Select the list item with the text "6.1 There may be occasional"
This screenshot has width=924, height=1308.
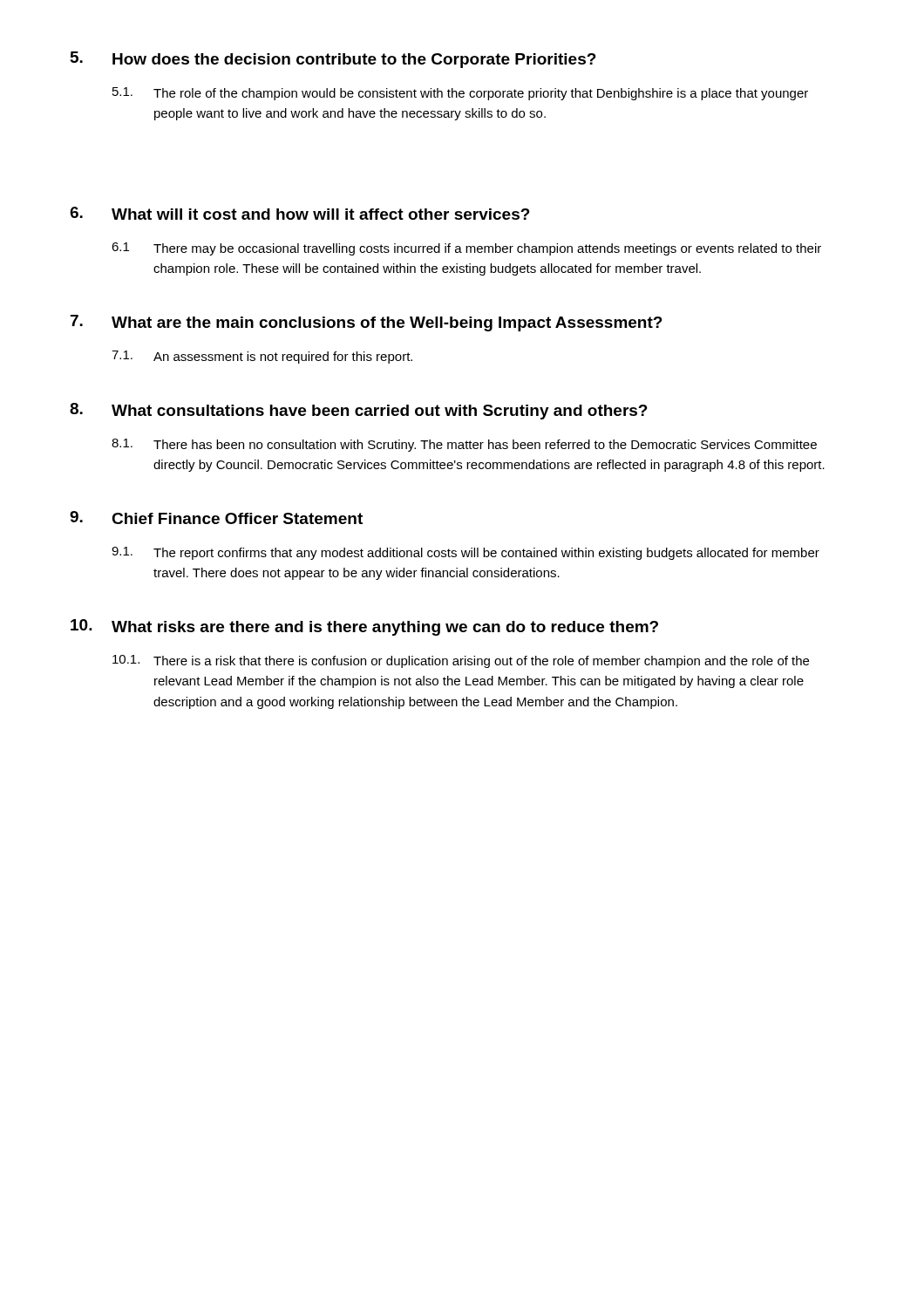(479, 258)
